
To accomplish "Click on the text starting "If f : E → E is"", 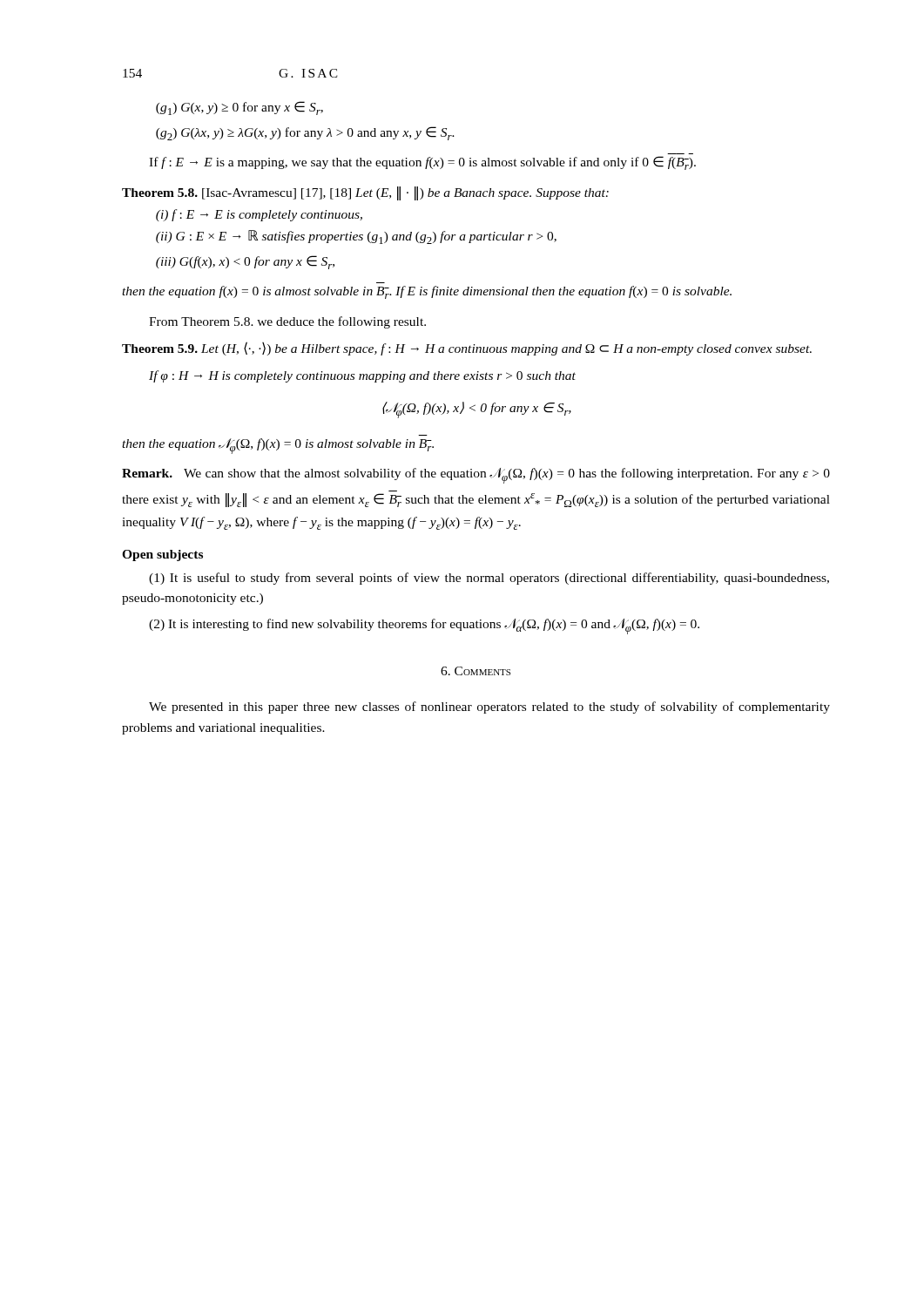I will pos(423,164).
